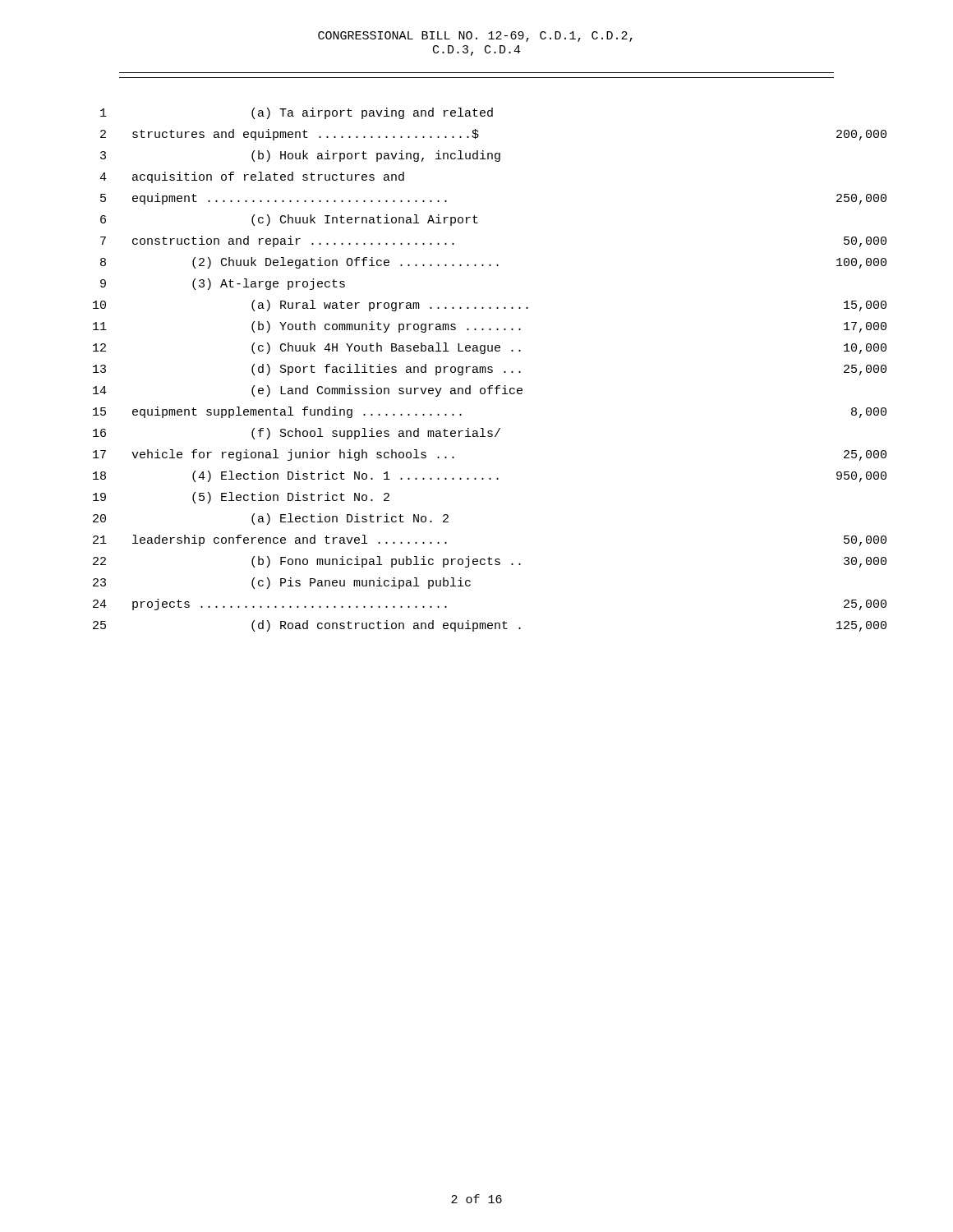953x1232 pixels.
Task: Click on the list item that says "22 (b) Fono municipal"
Action: coord(476,562)
